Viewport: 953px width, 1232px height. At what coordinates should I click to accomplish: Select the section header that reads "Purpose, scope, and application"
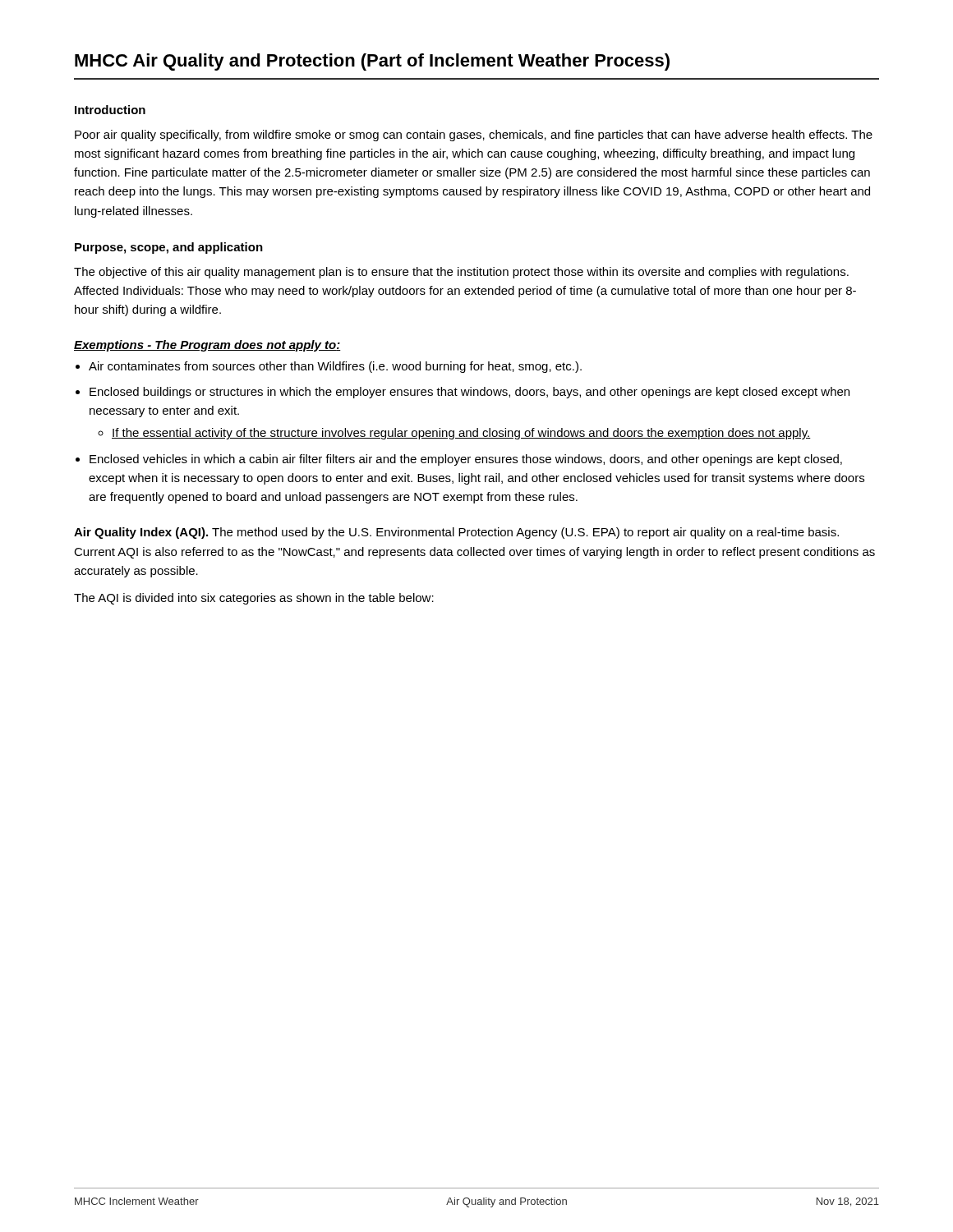[x=168, y=247]
